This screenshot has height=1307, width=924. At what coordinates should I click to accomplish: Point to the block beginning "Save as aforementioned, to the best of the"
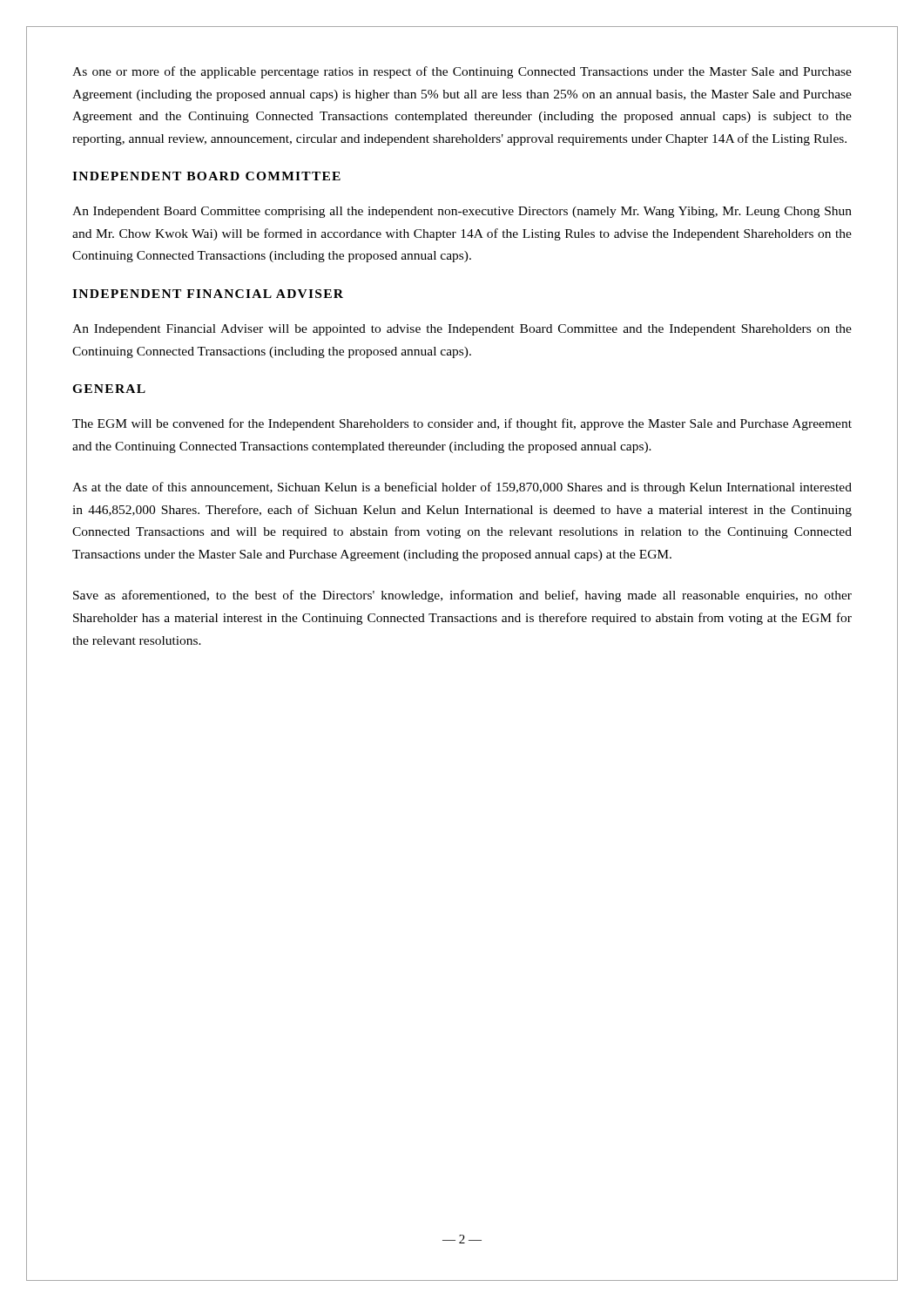[462, 617]
